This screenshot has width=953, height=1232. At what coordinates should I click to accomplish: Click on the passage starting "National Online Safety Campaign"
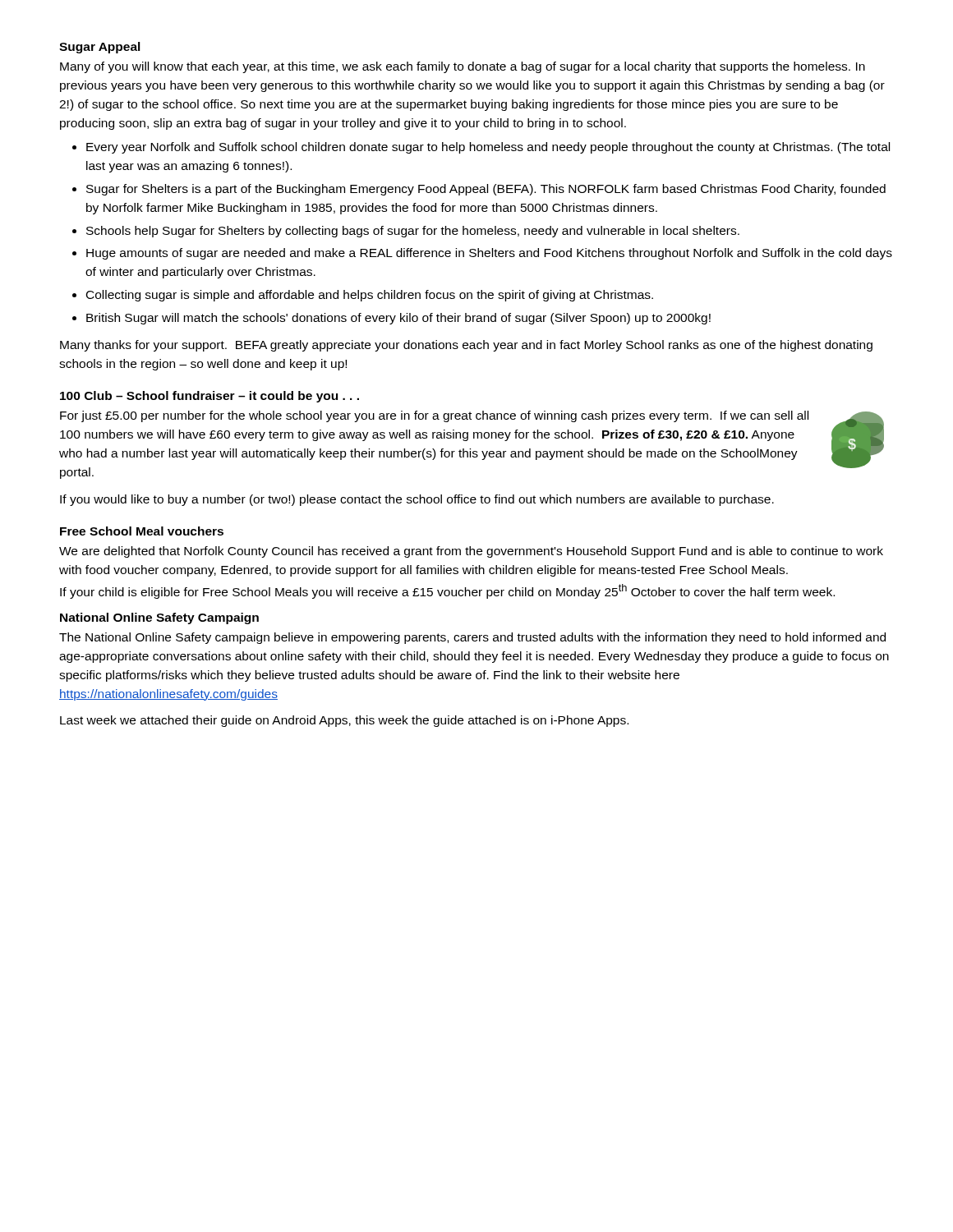159,617
